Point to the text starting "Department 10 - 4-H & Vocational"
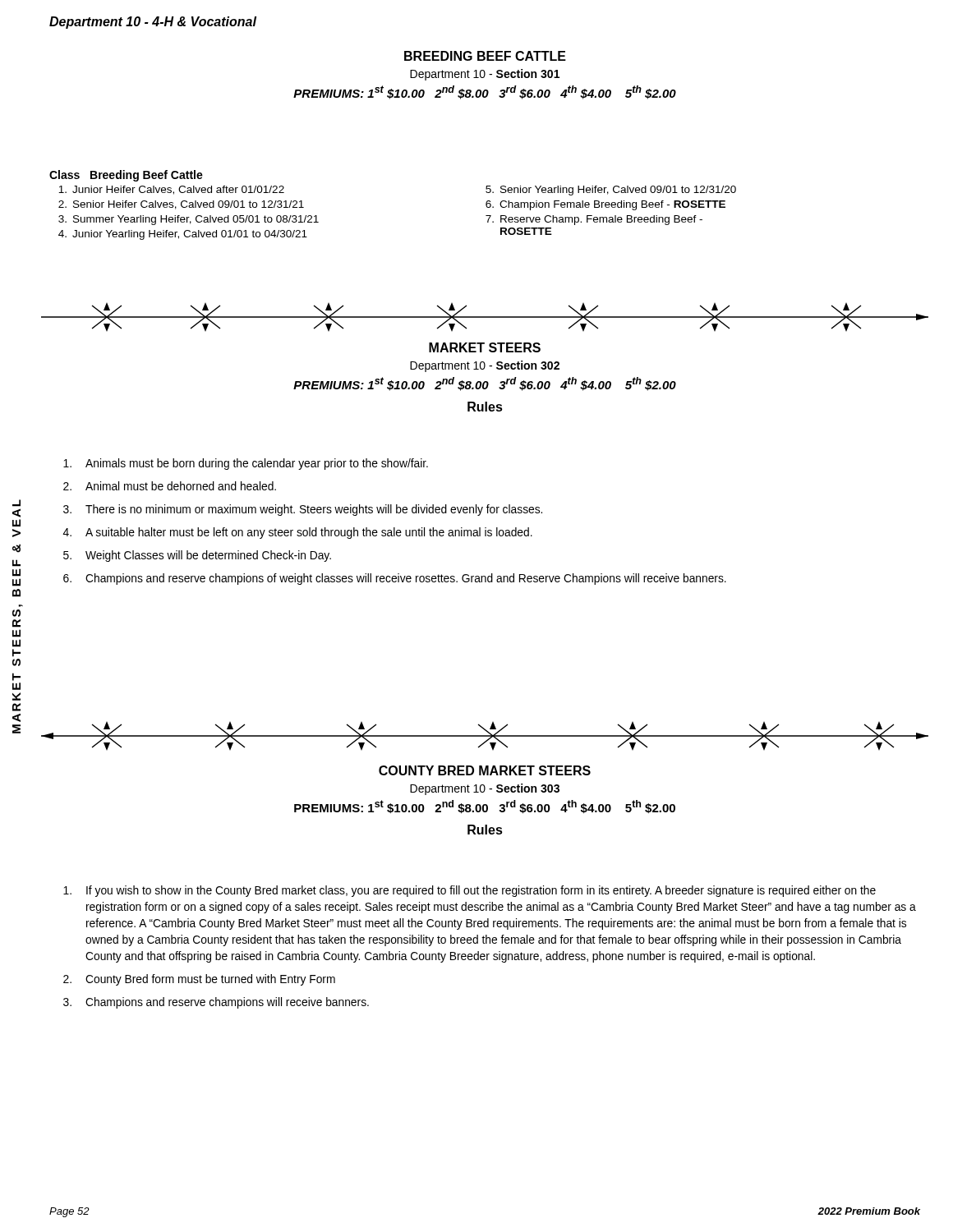The width and height of the screenshot is (953, 1232). 153,22
